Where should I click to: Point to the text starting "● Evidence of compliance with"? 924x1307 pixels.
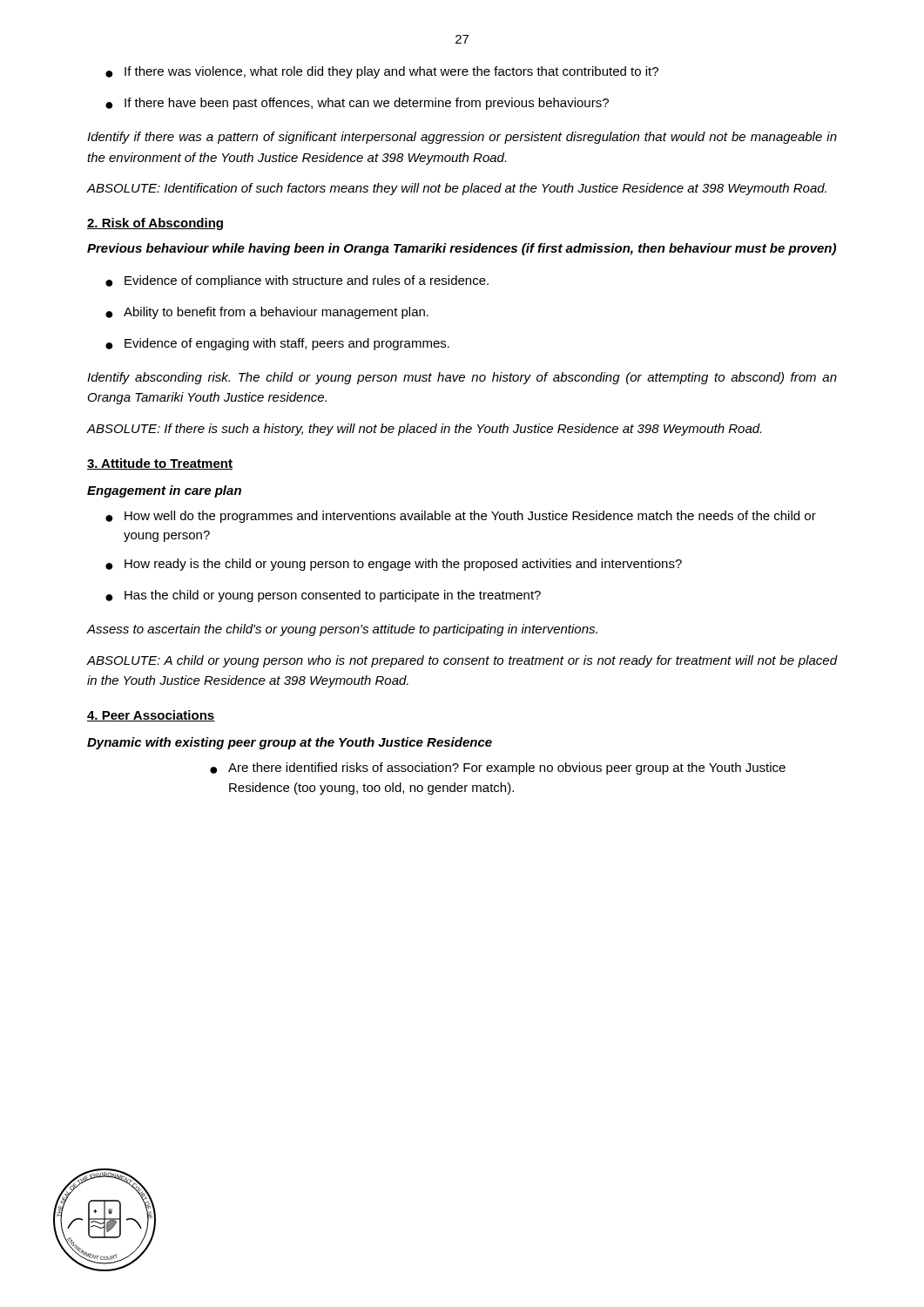471,282
